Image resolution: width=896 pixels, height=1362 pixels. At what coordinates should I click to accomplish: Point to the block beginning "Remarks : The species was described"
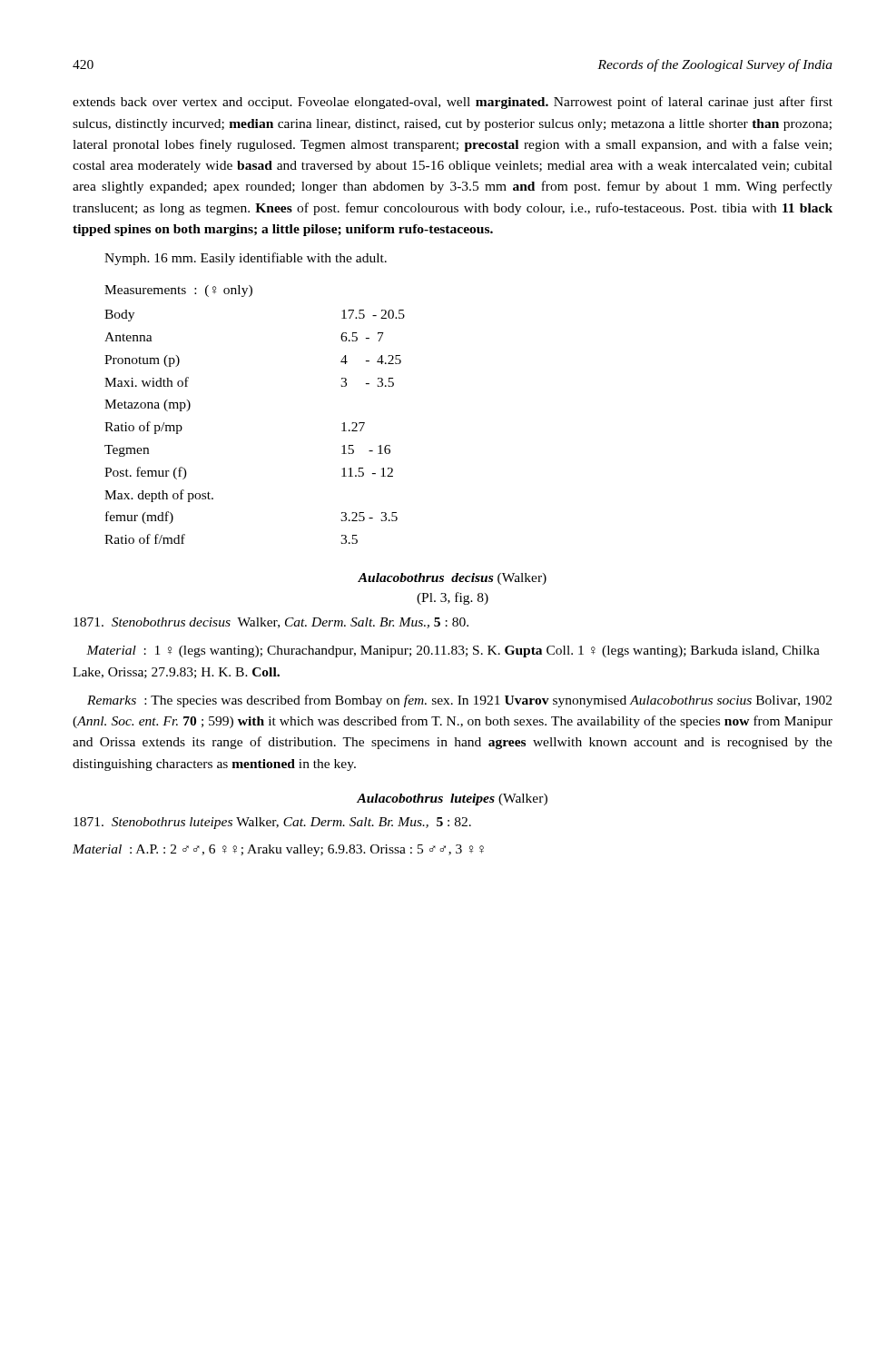point(453,731)
